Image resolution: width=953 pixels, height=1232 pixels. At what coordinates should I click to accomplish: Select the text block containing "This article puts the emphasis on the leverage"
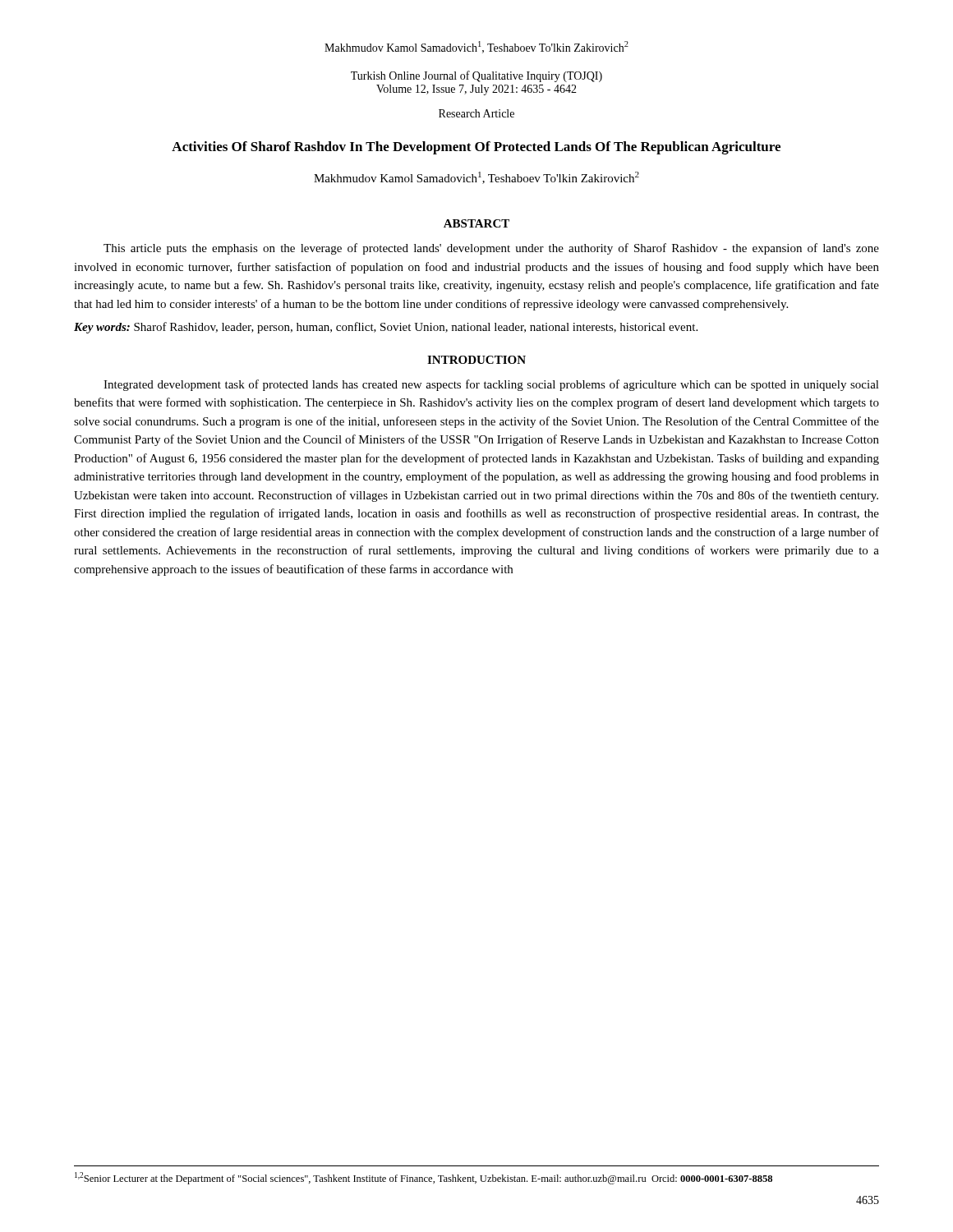pos(476,276)
